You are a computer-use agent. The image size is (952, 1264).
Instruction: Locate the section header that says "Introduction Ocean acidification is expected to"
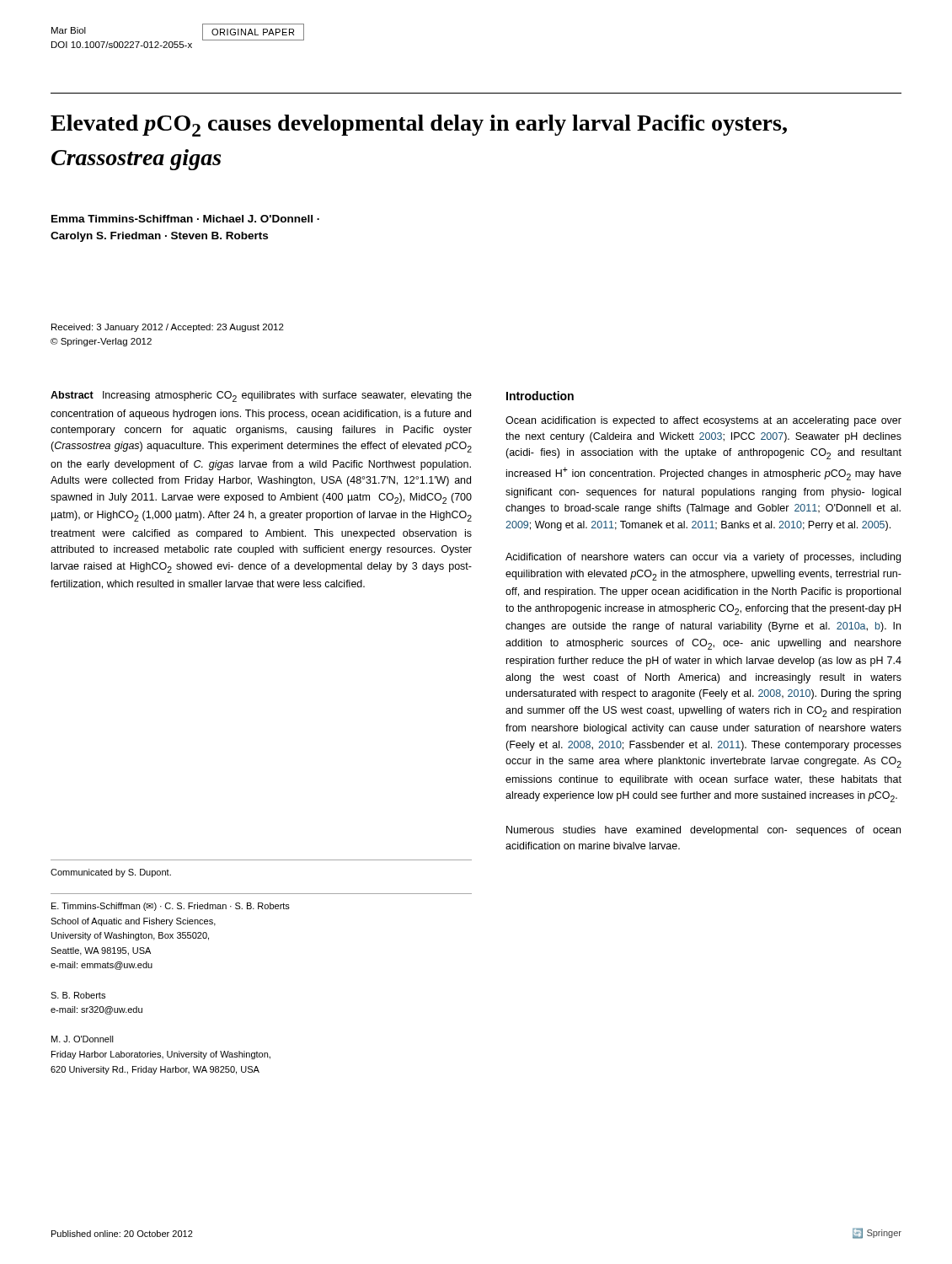703,621
